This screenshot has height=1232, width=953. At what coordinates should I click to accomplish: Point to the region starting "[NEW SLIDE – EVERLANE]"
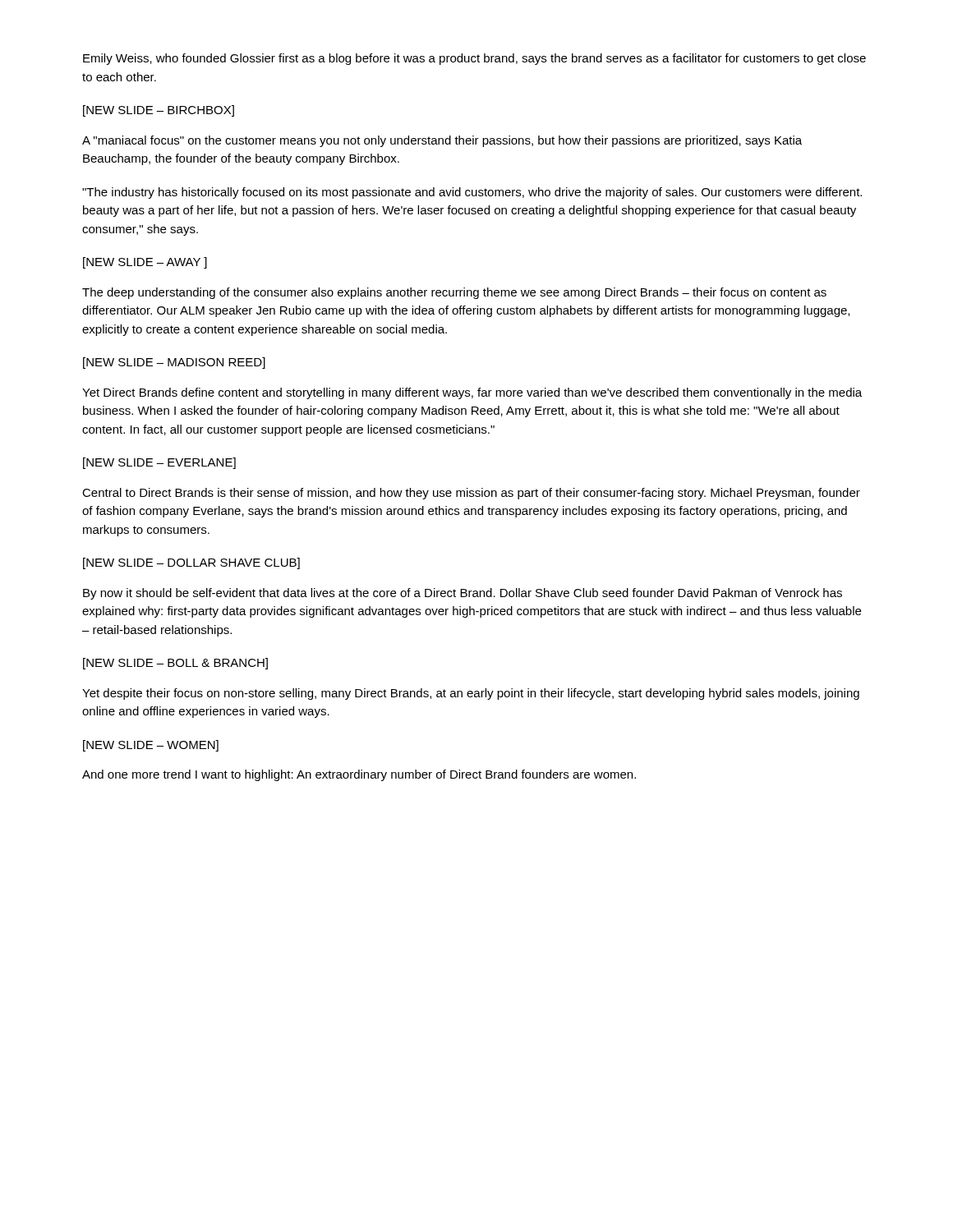tap(159, 462)
